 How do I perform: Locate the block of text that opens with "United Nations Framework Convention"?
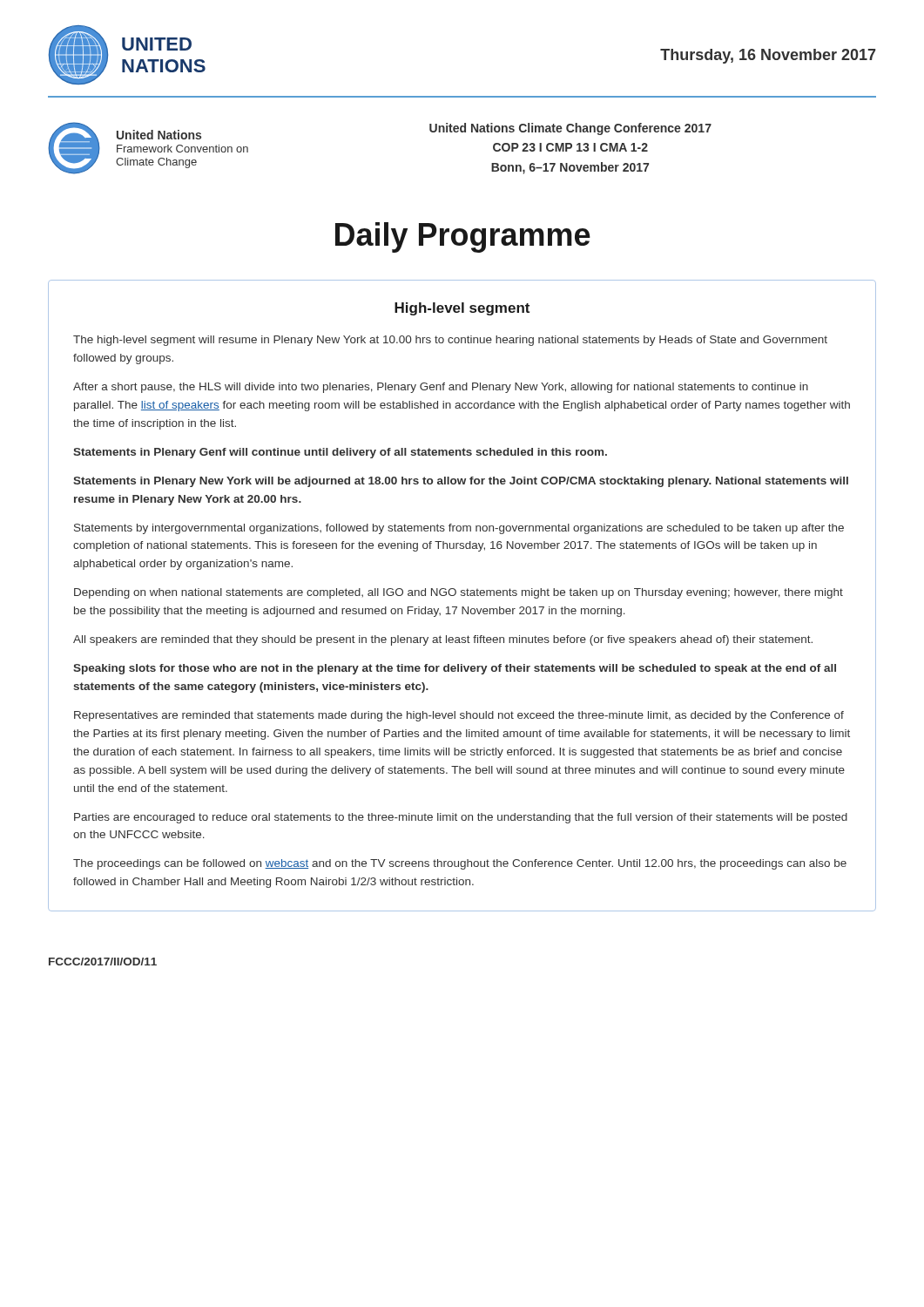tap(462, 148)
